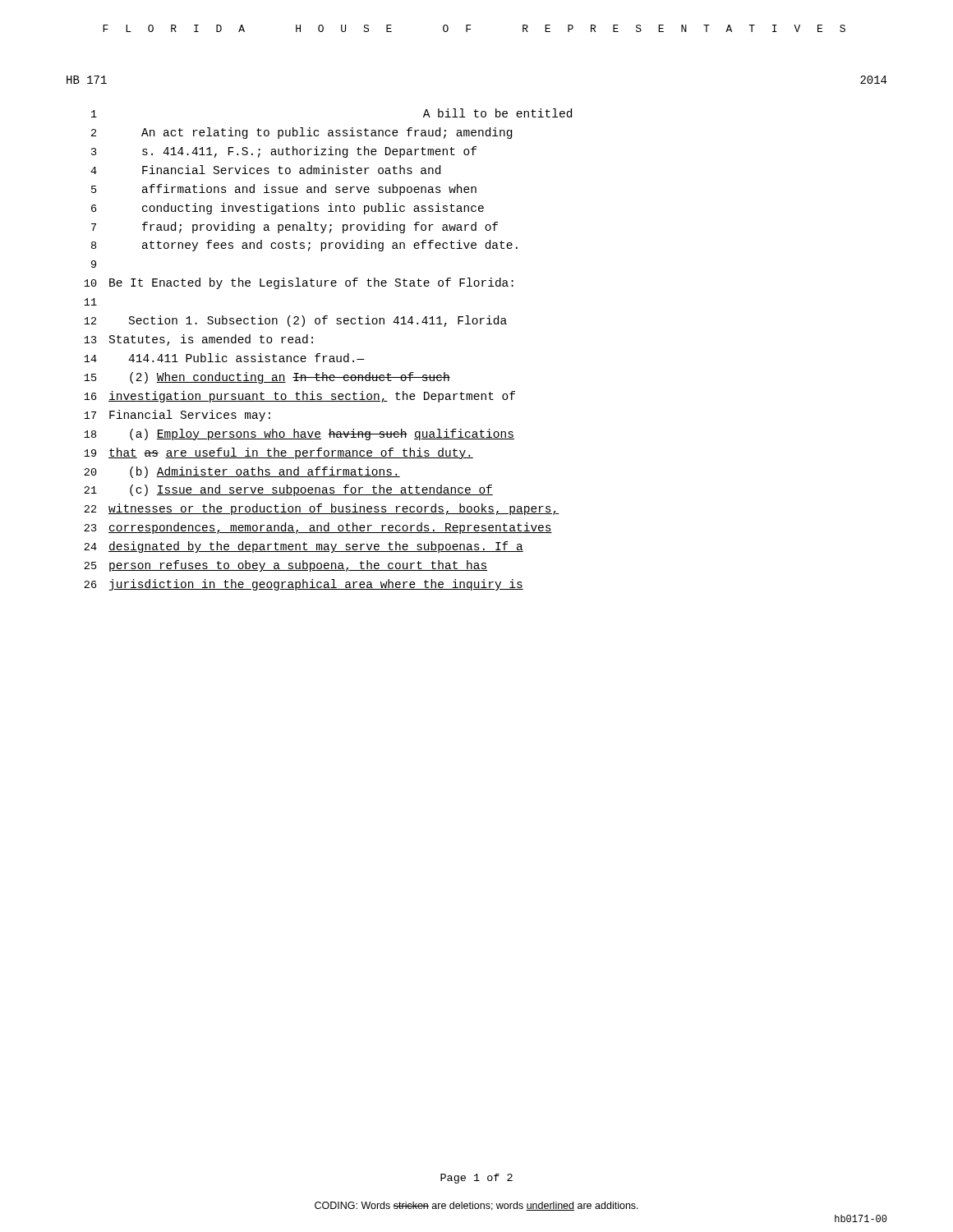Locate the text block with the text "8 attorney fees and costs;"
This screenshot has height=1232, width=953.
(x=476, y=246)
